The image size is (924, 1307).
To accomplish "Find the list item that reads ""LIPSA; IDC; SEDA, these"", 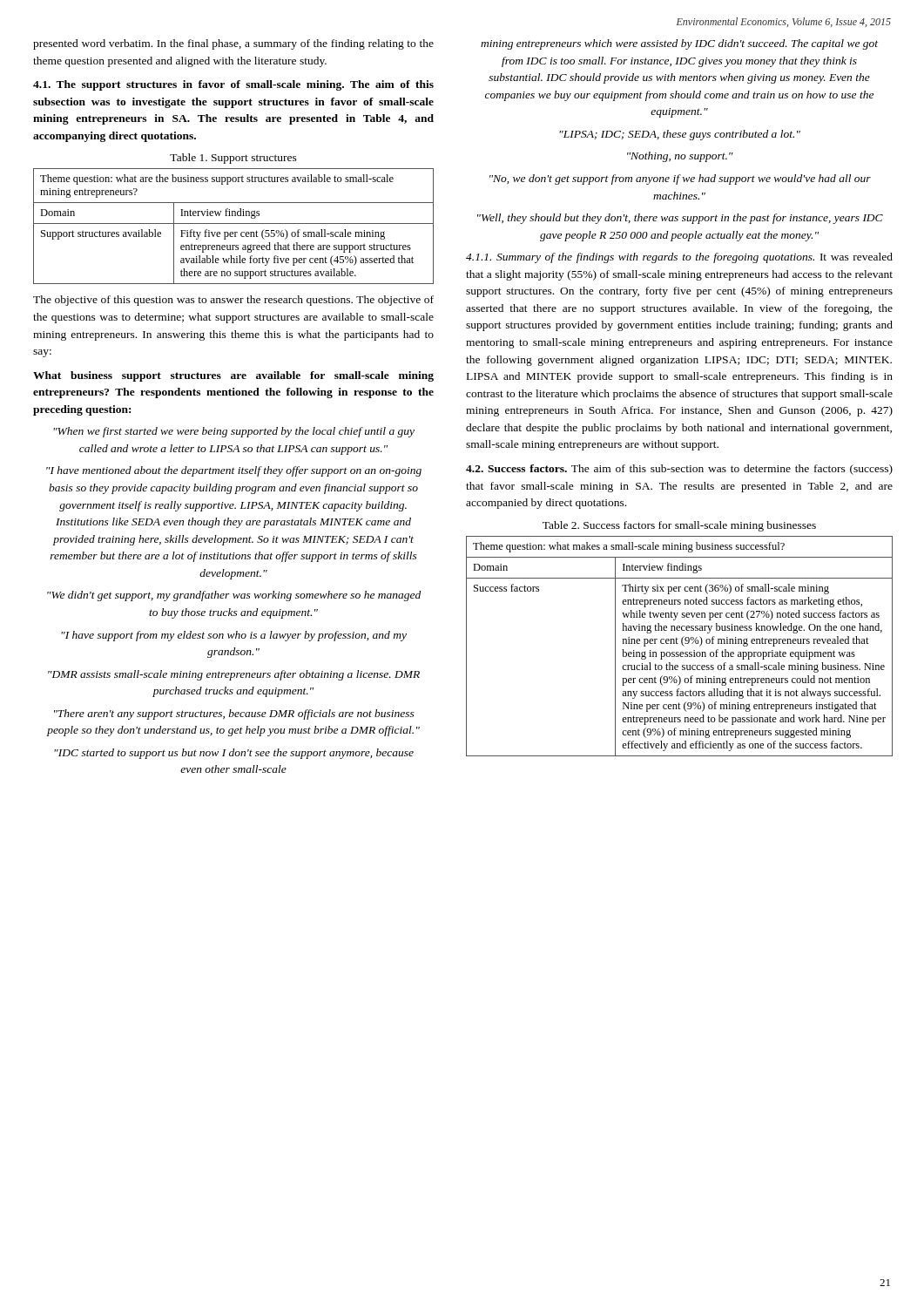I will point(679,134).
